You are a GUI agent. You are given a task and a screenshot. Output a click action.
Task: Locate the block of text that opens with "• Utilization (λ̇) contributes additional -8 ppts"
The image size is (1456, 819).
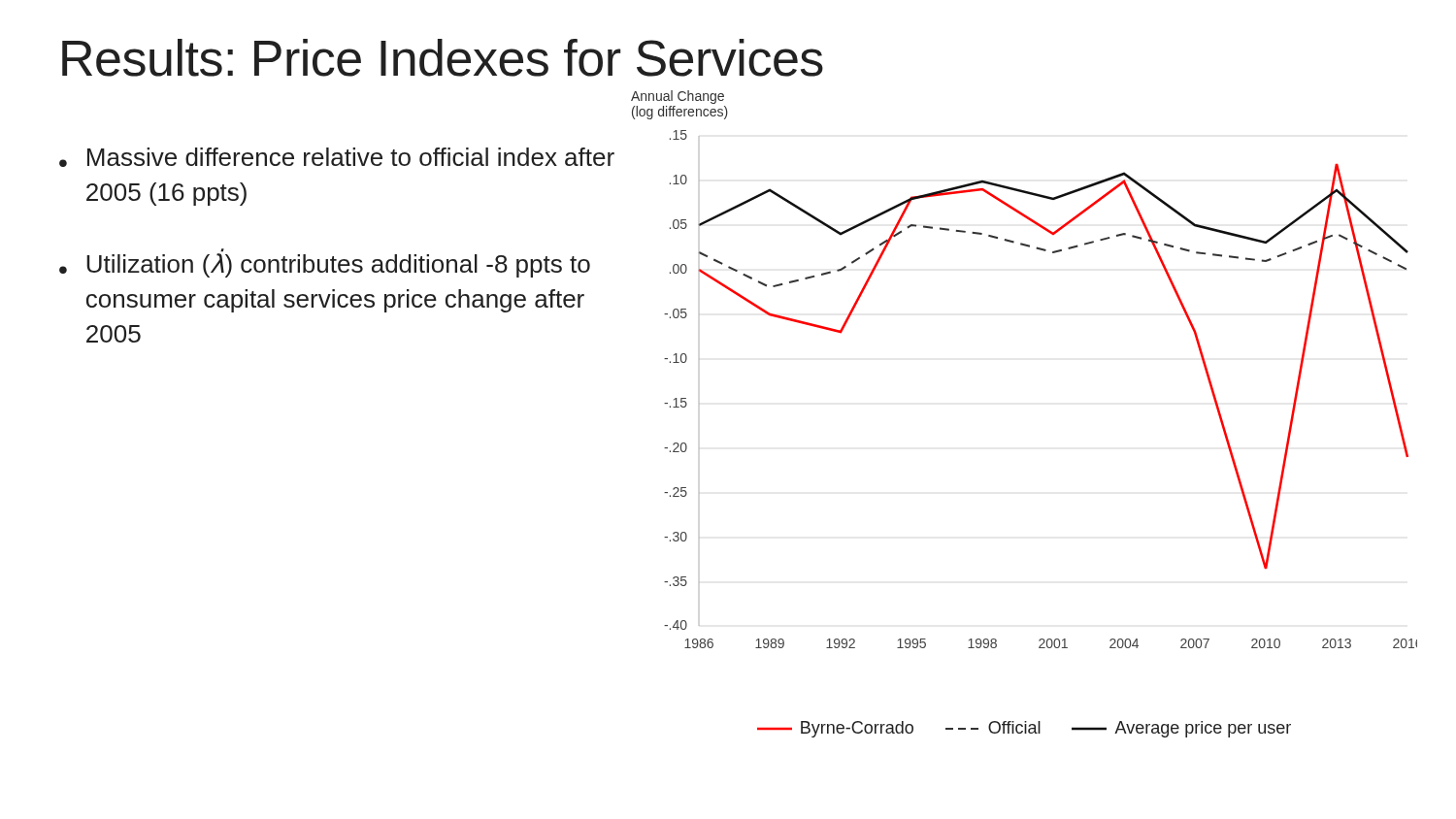[340, 299]
